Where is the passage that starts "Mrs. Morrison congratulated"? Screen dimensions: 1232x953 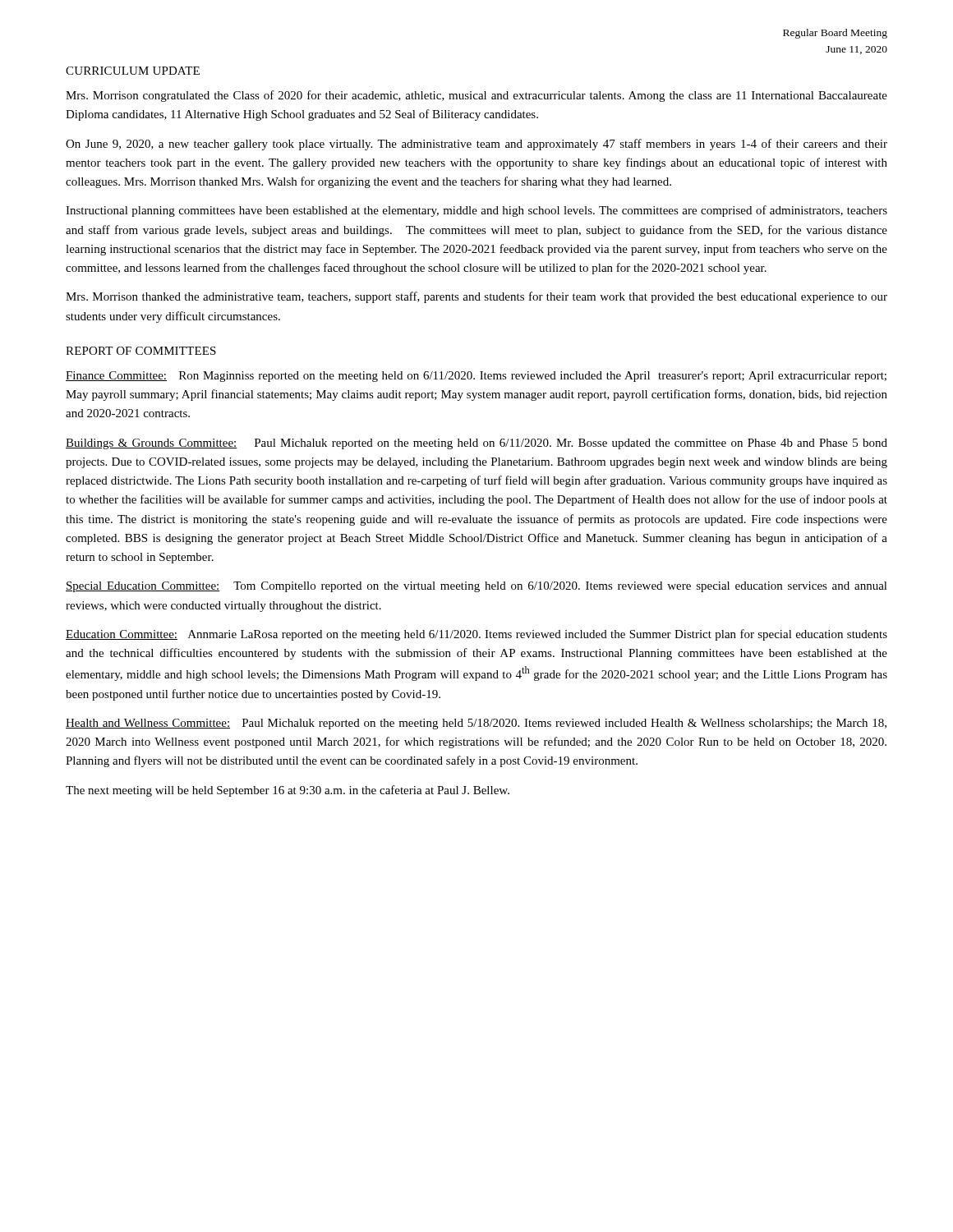[476, 105]
